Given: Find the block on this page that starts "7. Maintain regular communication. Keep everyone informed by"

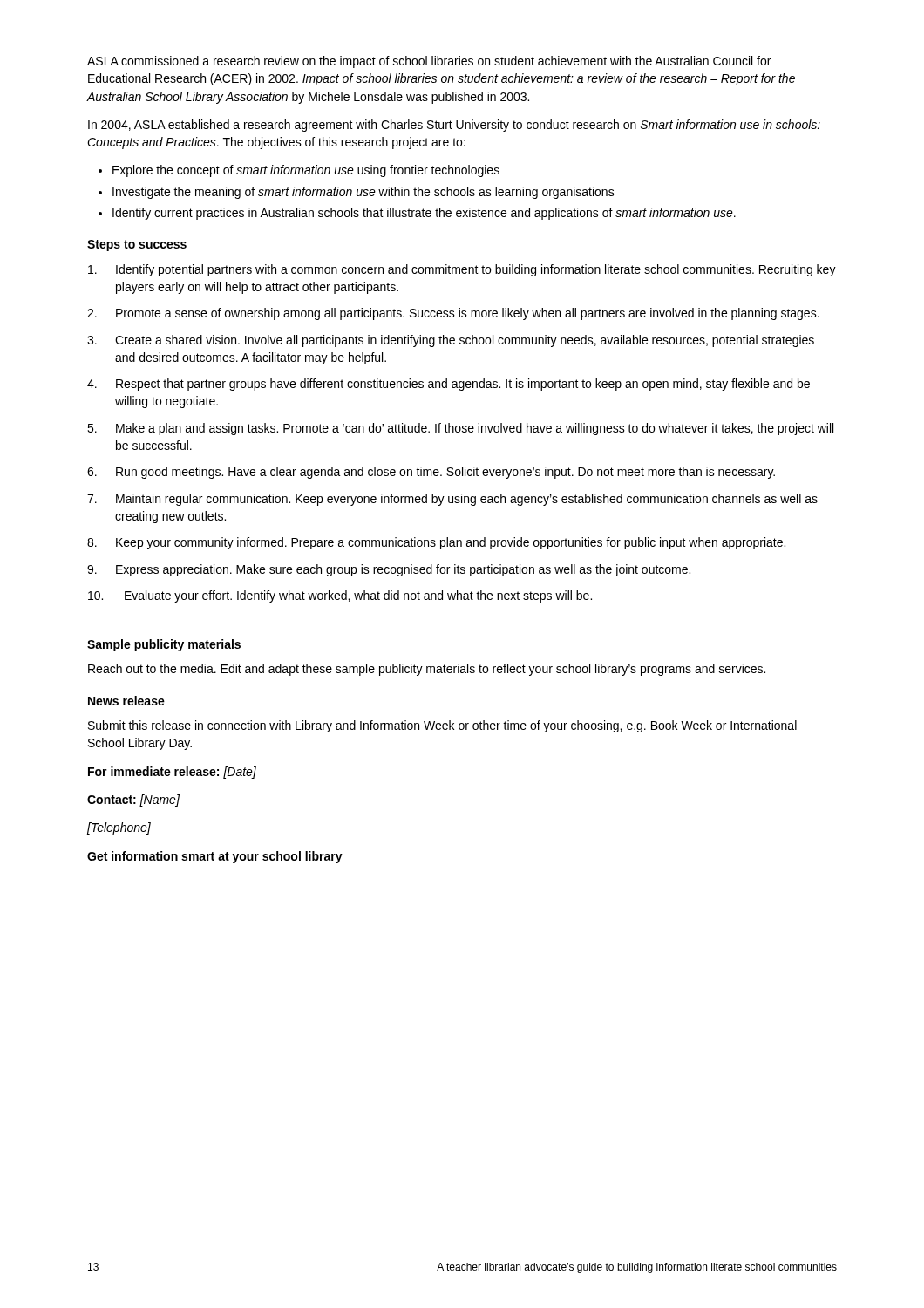Looking at the screenshot, I should (x=462, y=507).
